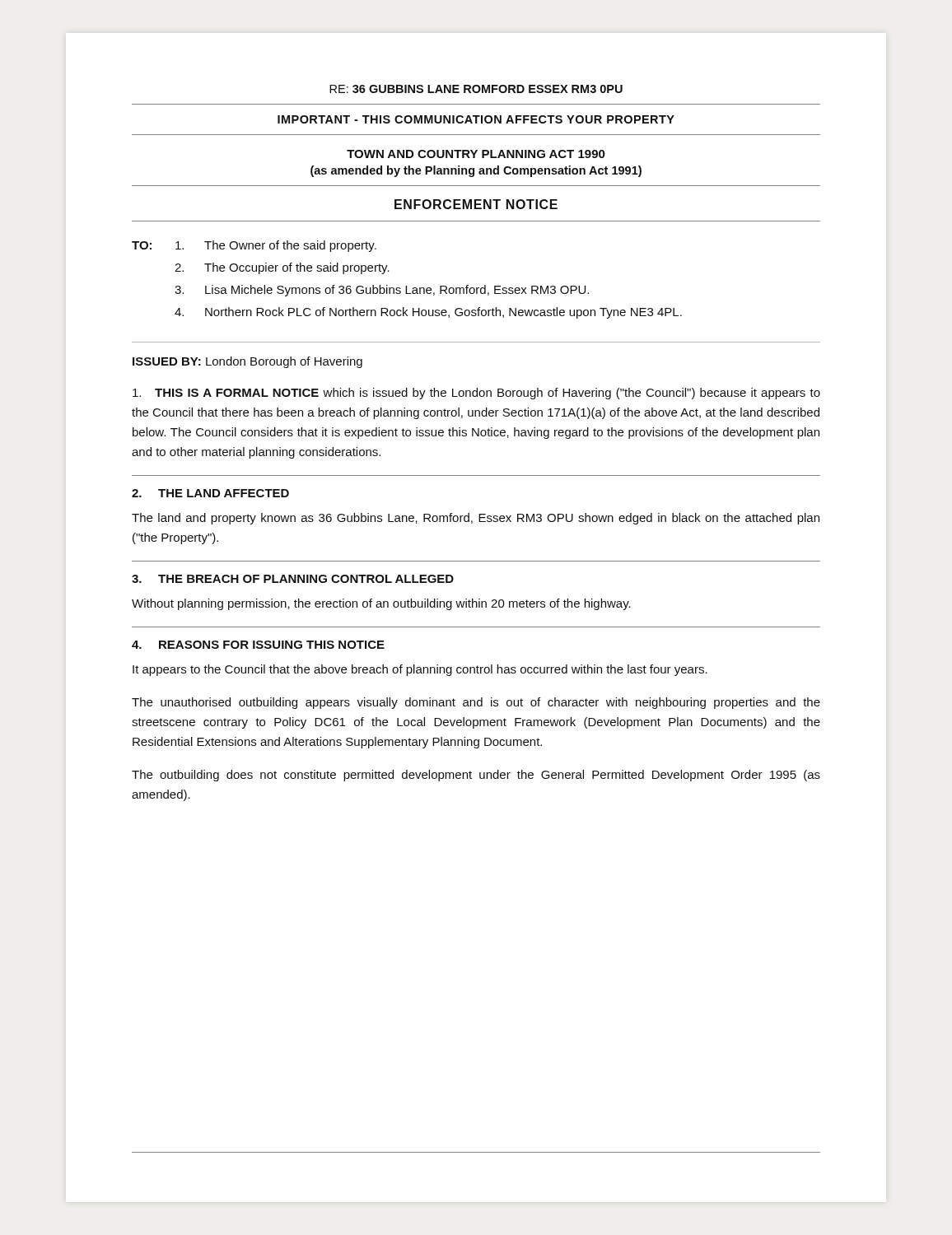Select the region starting "3. THE BREACH"

coord(293,578)
